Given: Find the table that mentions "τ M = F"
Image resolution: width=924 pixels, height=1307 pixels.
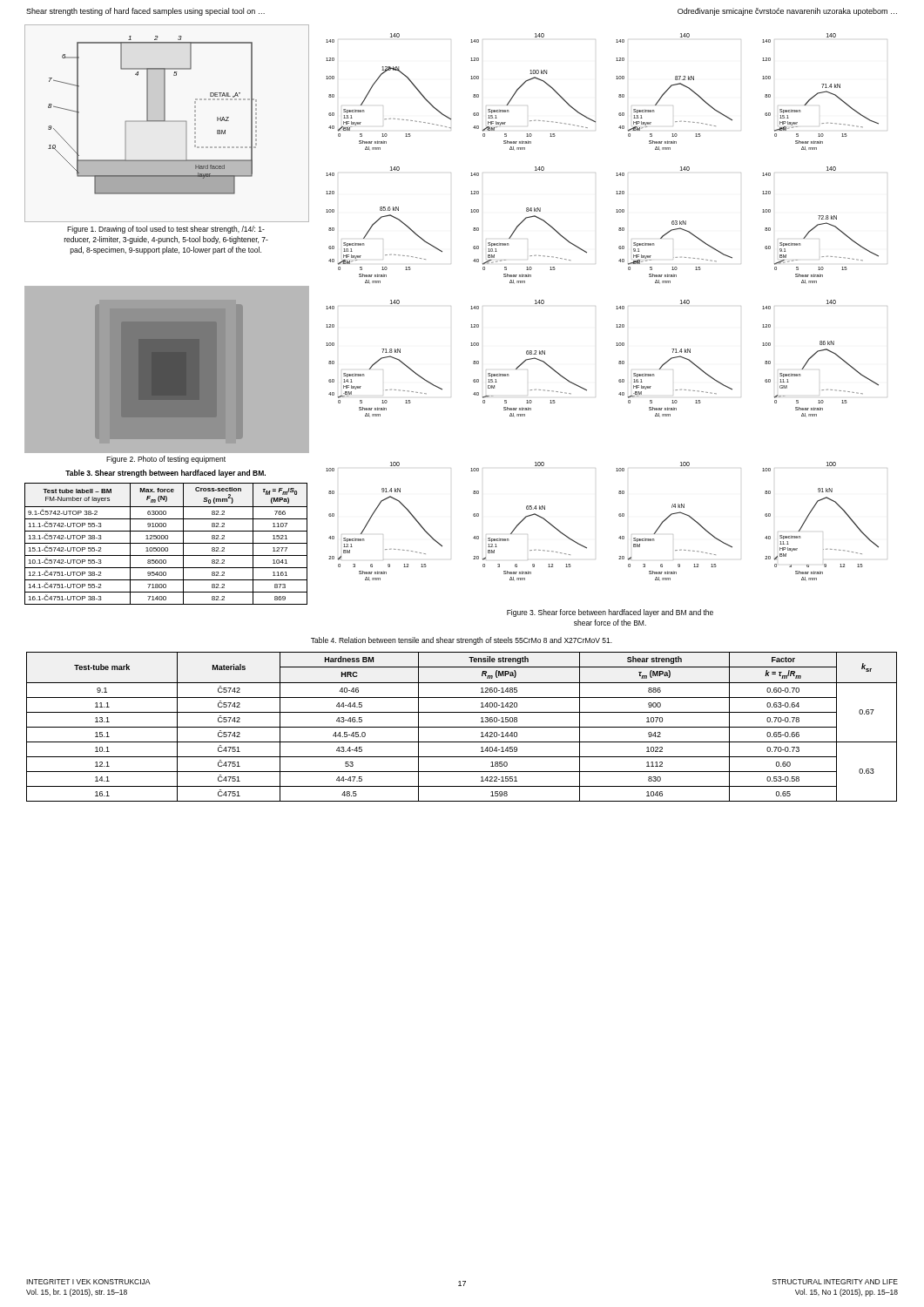Looking at the screenshot, I should (x=166, y=544).
